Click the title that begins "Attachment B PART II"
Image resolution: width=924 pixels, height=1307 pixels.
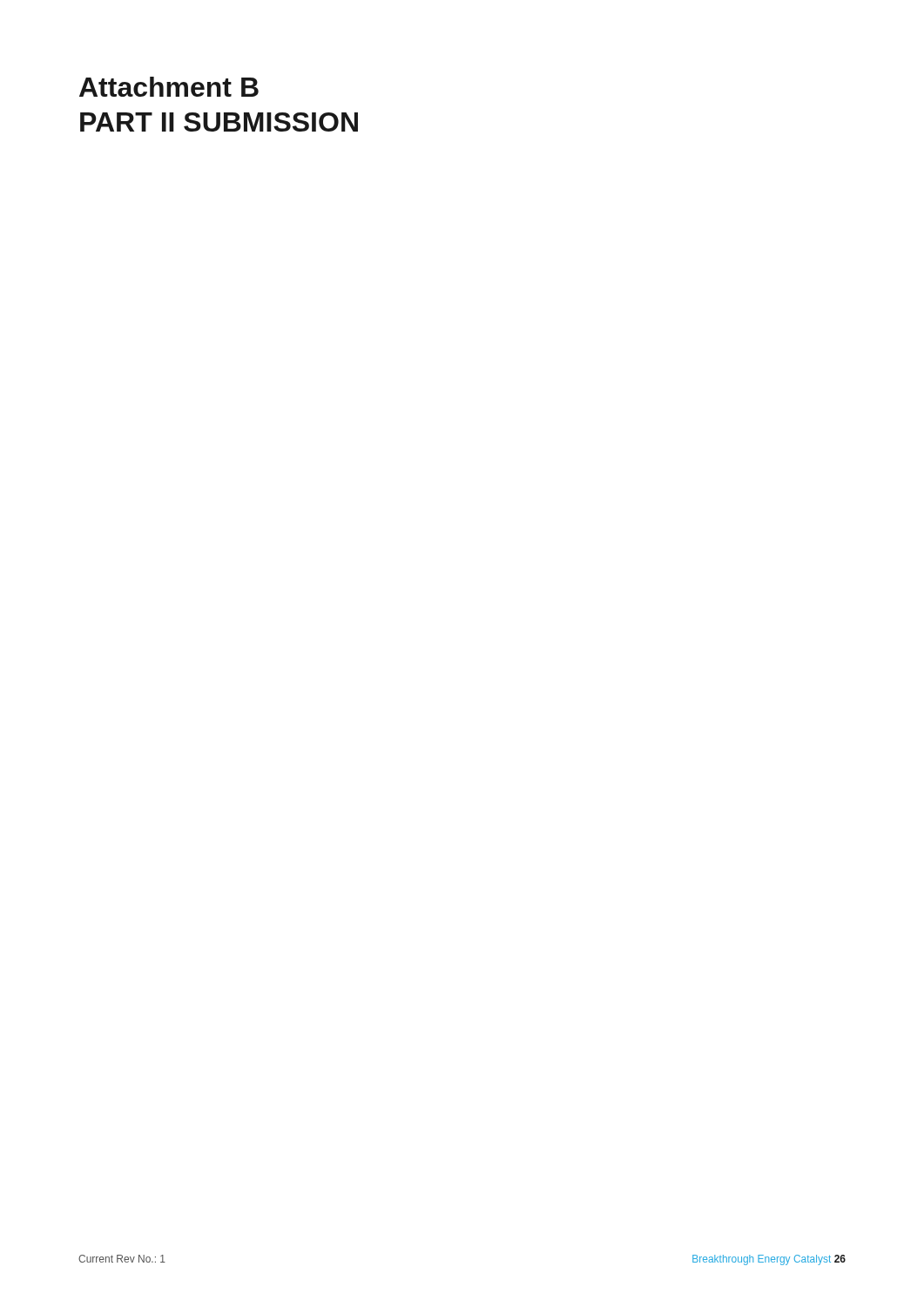click(x=296, y=105)
